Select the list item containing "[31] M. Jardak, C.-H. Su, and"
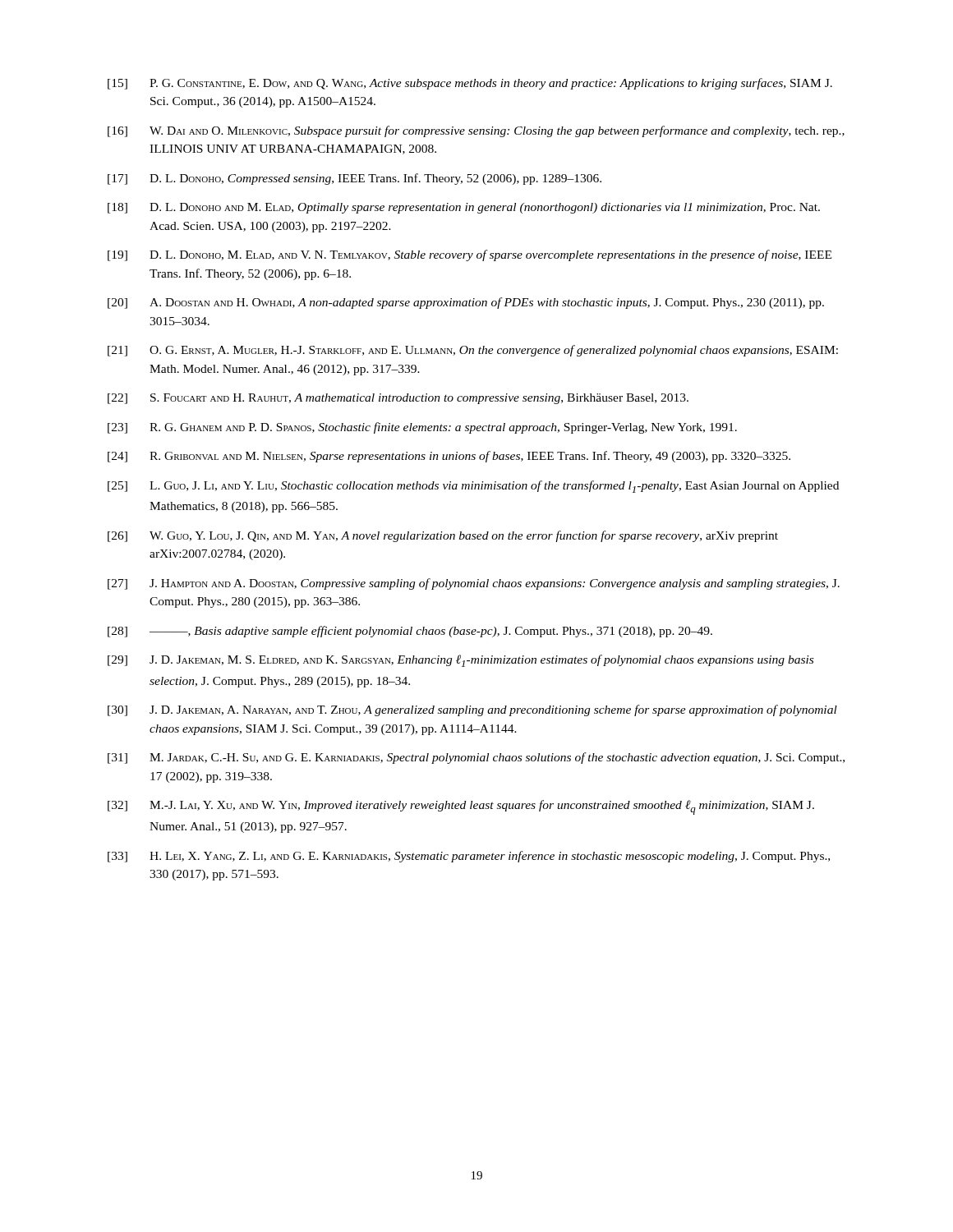953x1232 pixels. [476, 767]
